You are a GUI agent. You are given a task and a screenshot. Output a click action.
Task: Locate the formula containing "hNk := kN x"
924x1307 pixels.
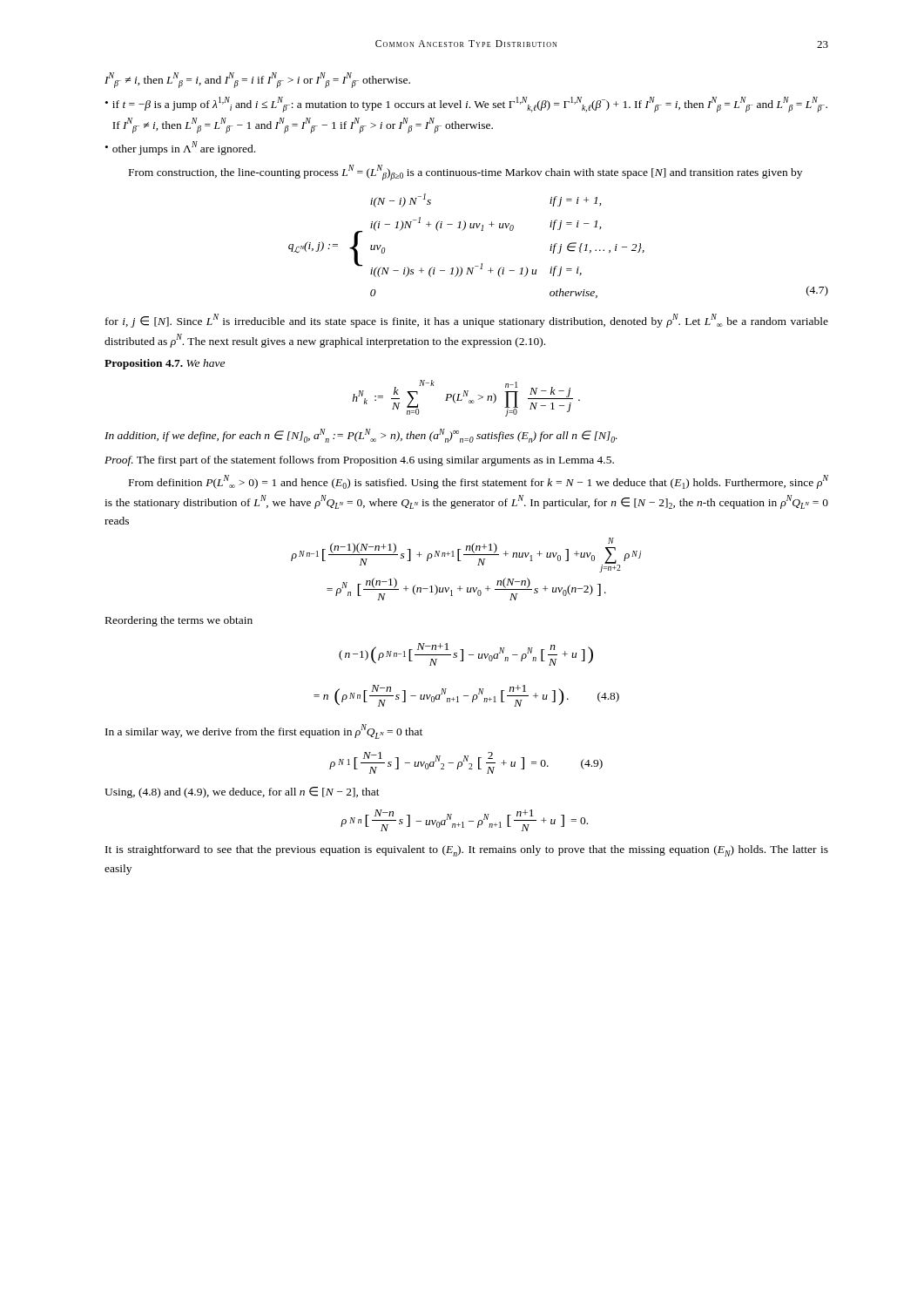click(466, 398)
